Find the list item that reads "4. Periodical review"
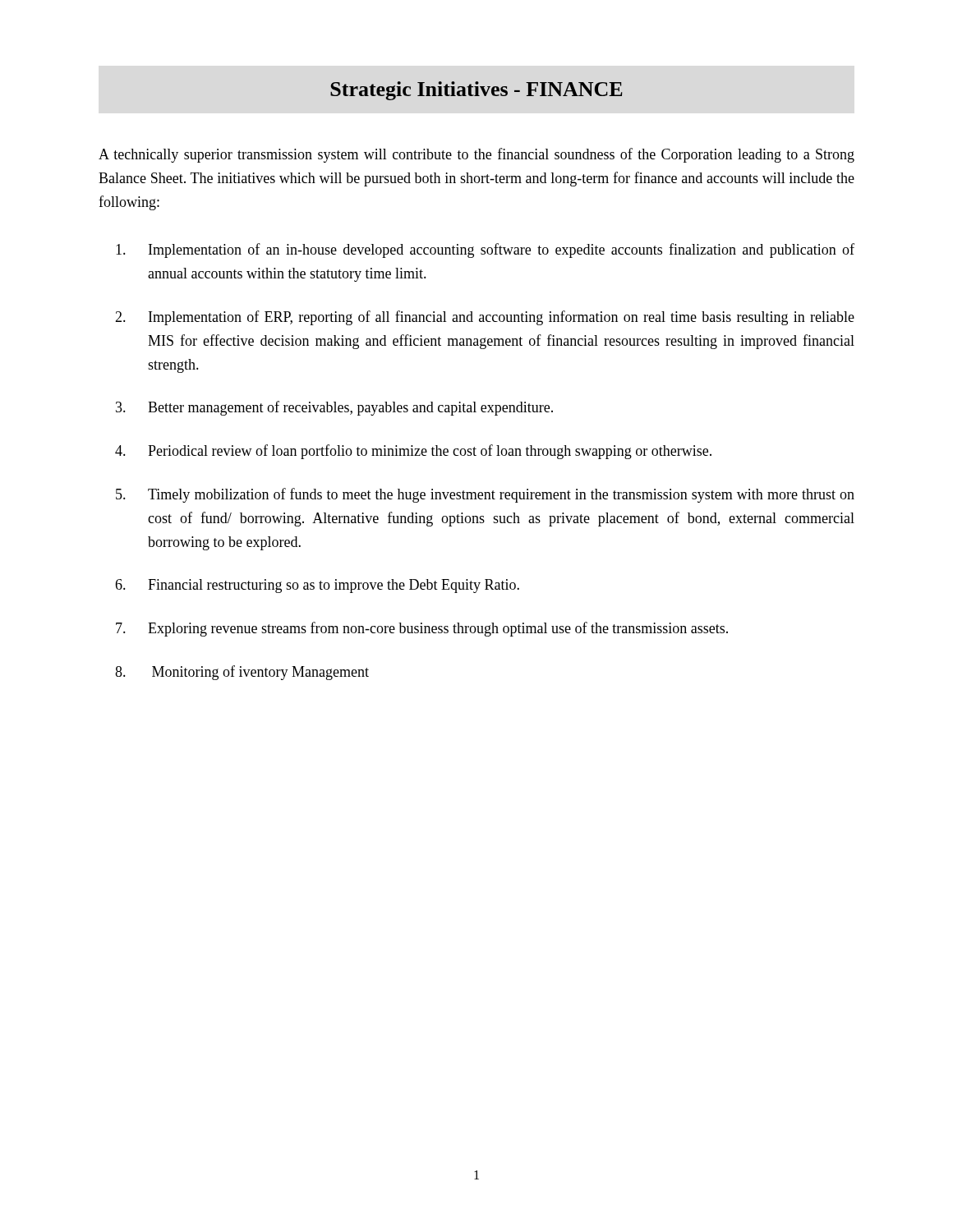The image size is (953, 1232). coord(485,451)
